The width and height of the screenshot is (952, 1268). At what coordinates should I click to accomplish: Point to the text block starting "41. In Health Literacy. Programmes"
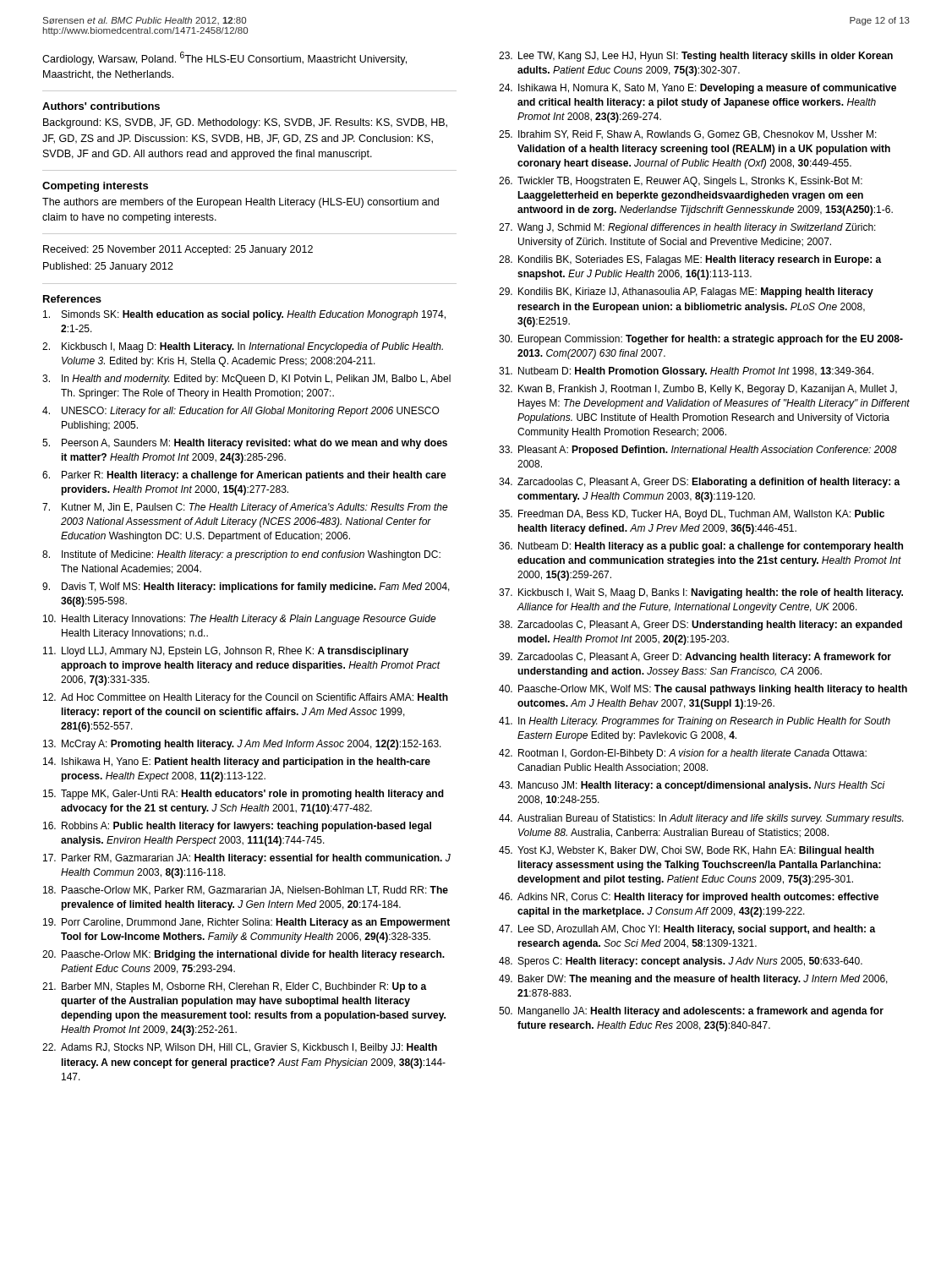coord(704,729)
